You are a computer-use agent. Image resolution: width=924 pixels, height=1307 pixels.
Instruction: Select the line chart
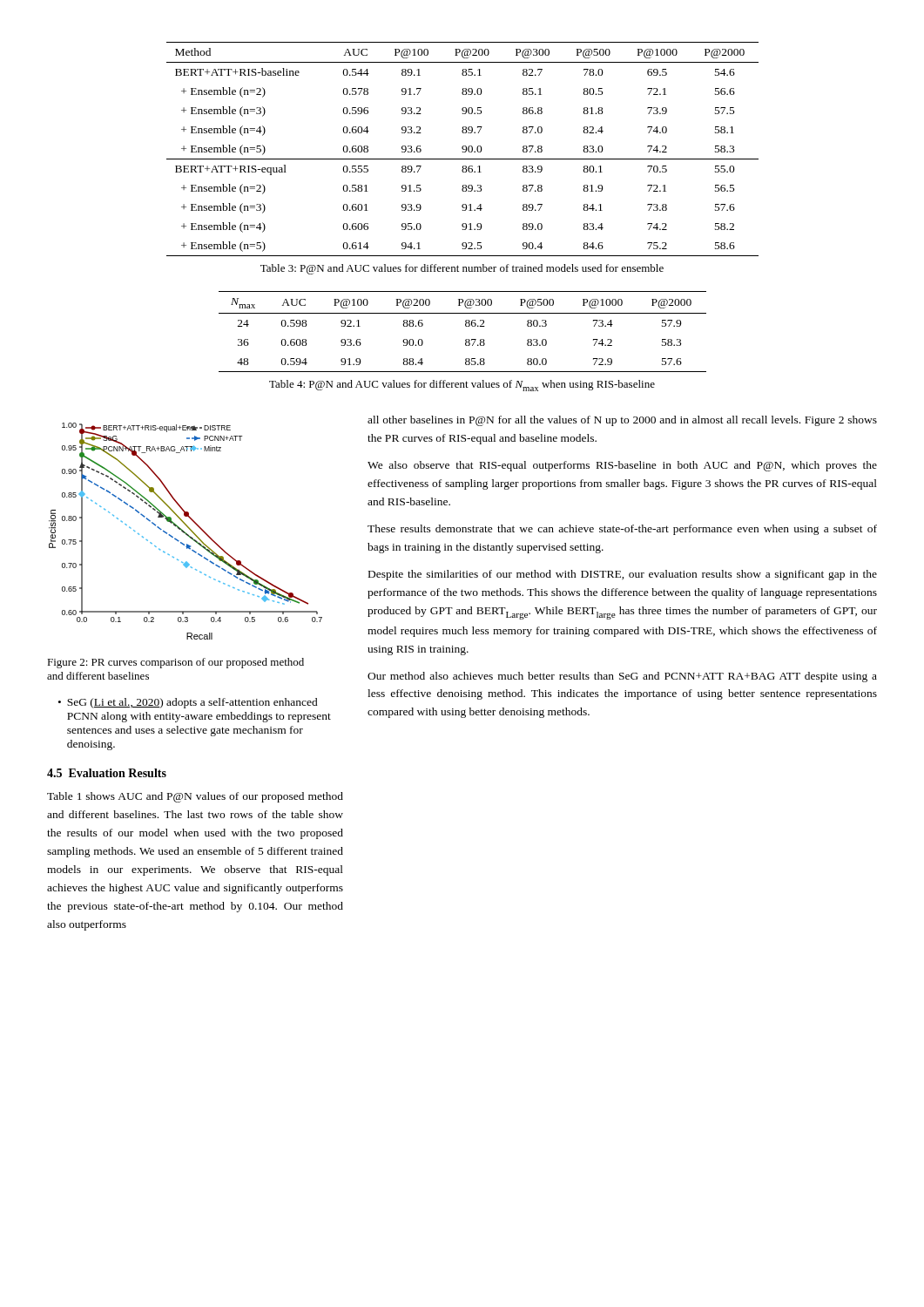(195, 531)
